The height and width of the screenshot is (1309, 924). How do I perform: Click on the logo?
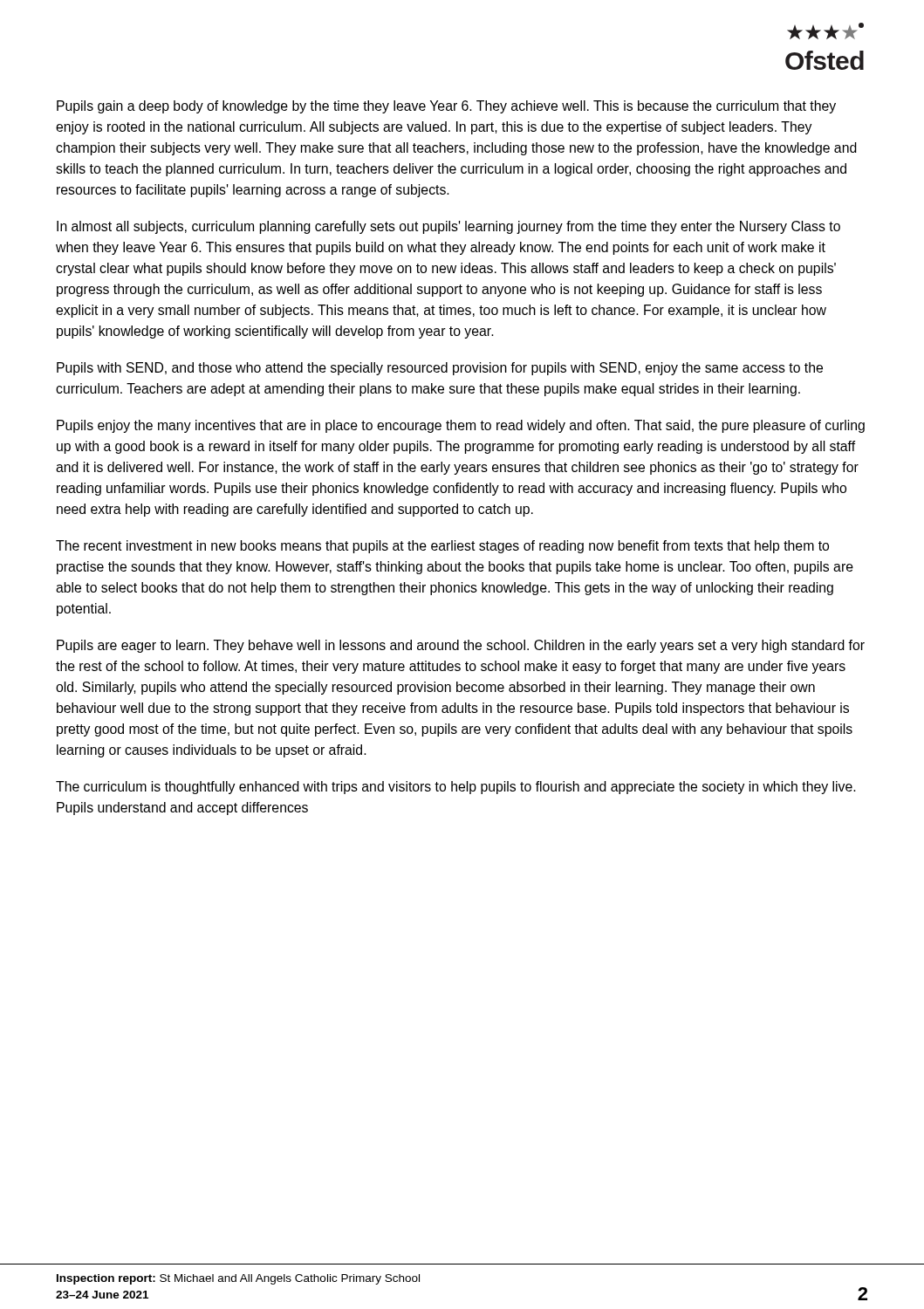[834, 55]
